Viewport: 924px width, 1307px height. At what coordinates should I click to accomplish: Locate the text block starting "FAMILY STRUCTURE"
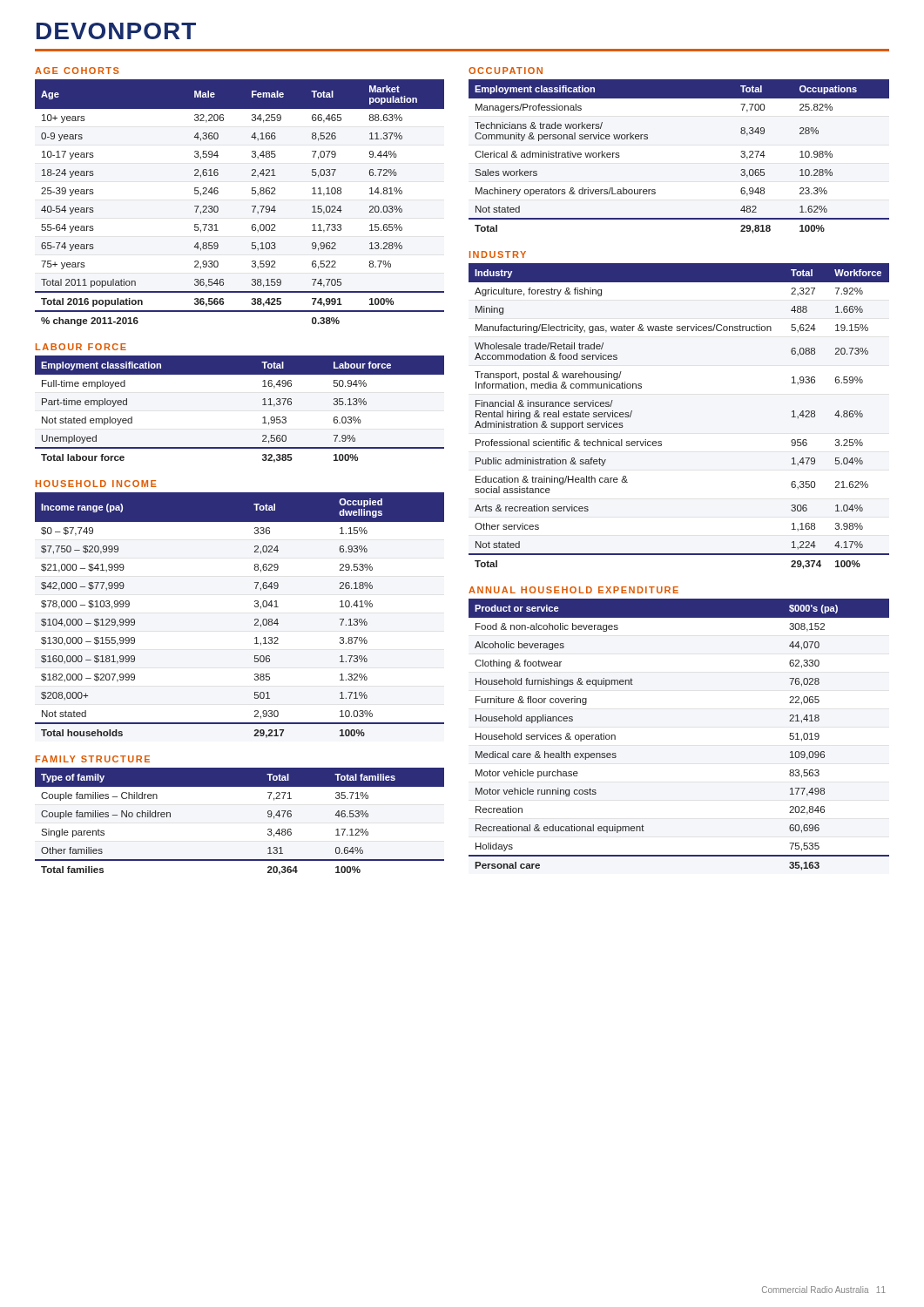pos(93,759)
